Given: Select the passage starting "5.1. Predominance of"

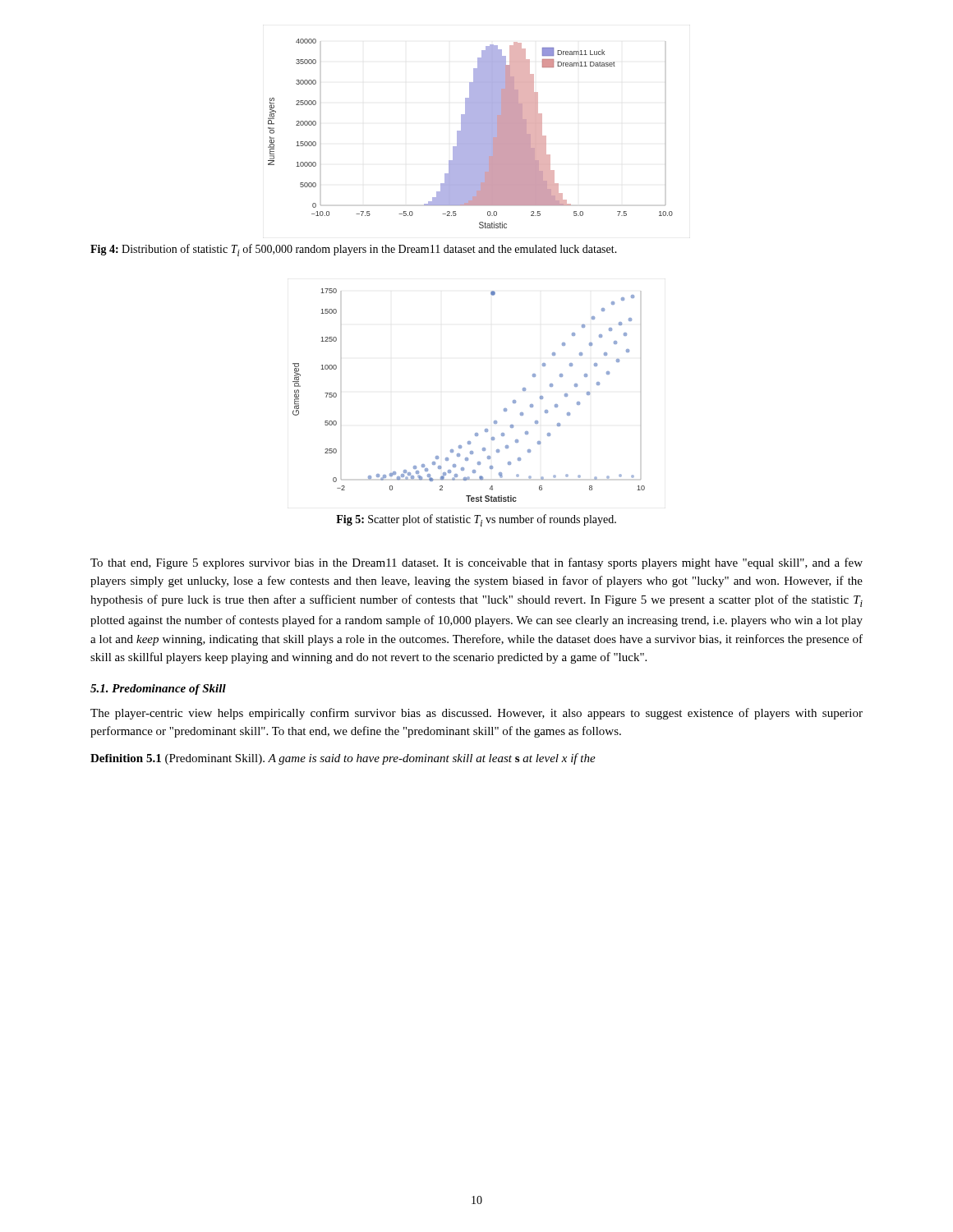Looking at the screenshot, I should [158, 688].
